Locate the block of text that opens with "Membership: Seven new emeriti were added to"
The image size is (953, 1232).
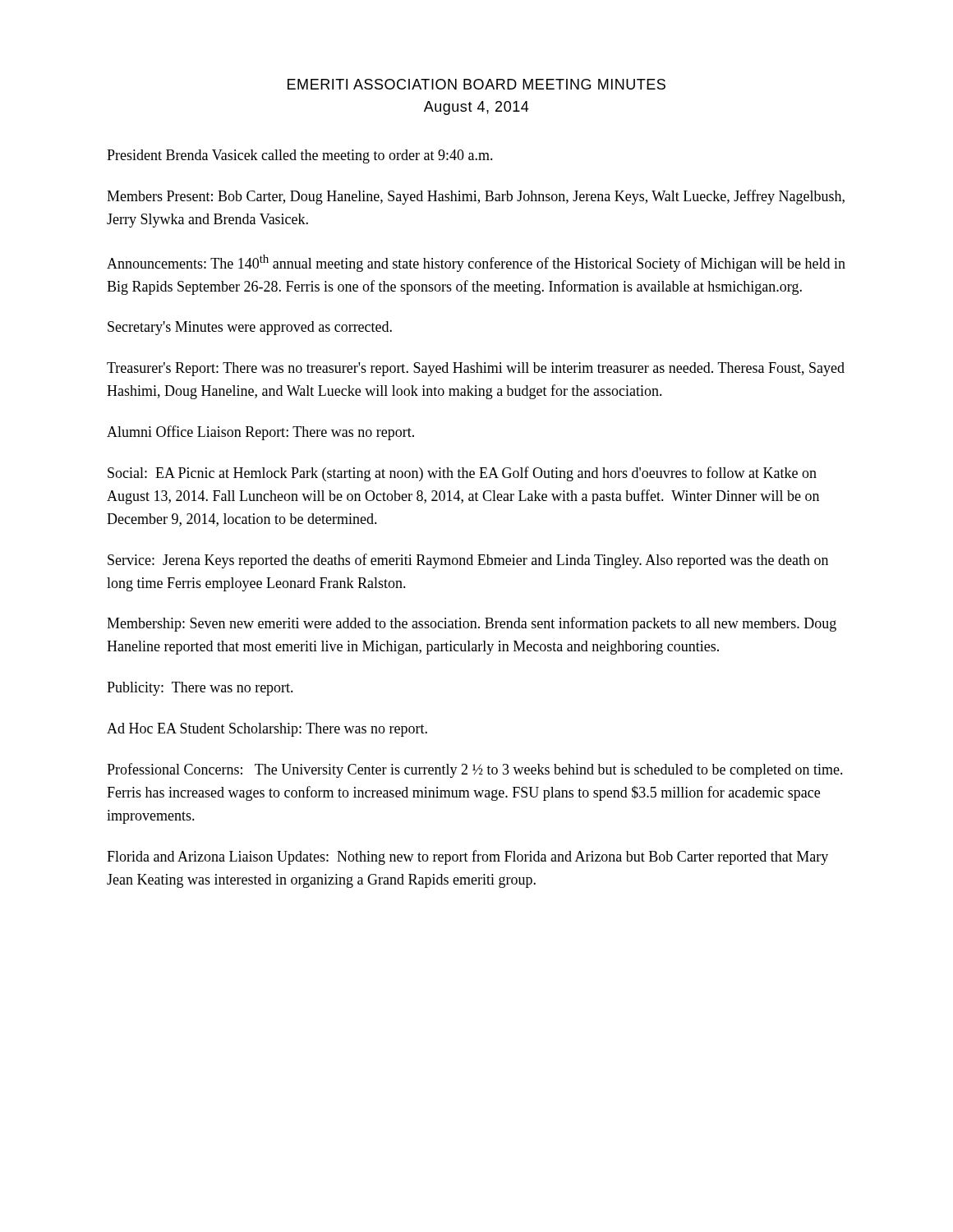tap(472, 635)
